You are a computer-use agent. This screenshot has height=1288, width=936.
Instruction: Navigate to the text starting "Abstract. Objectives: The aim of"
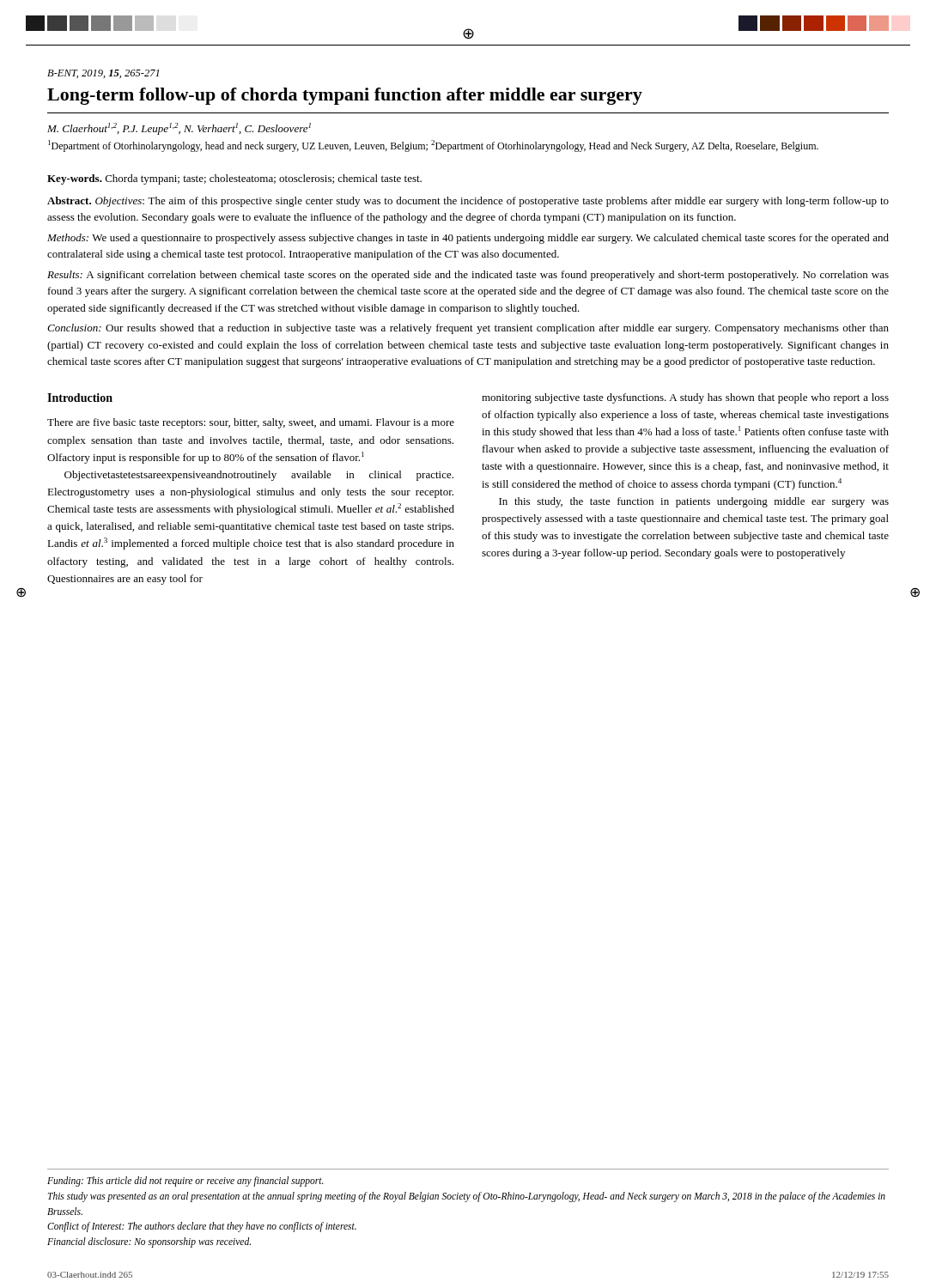point(468,281)
